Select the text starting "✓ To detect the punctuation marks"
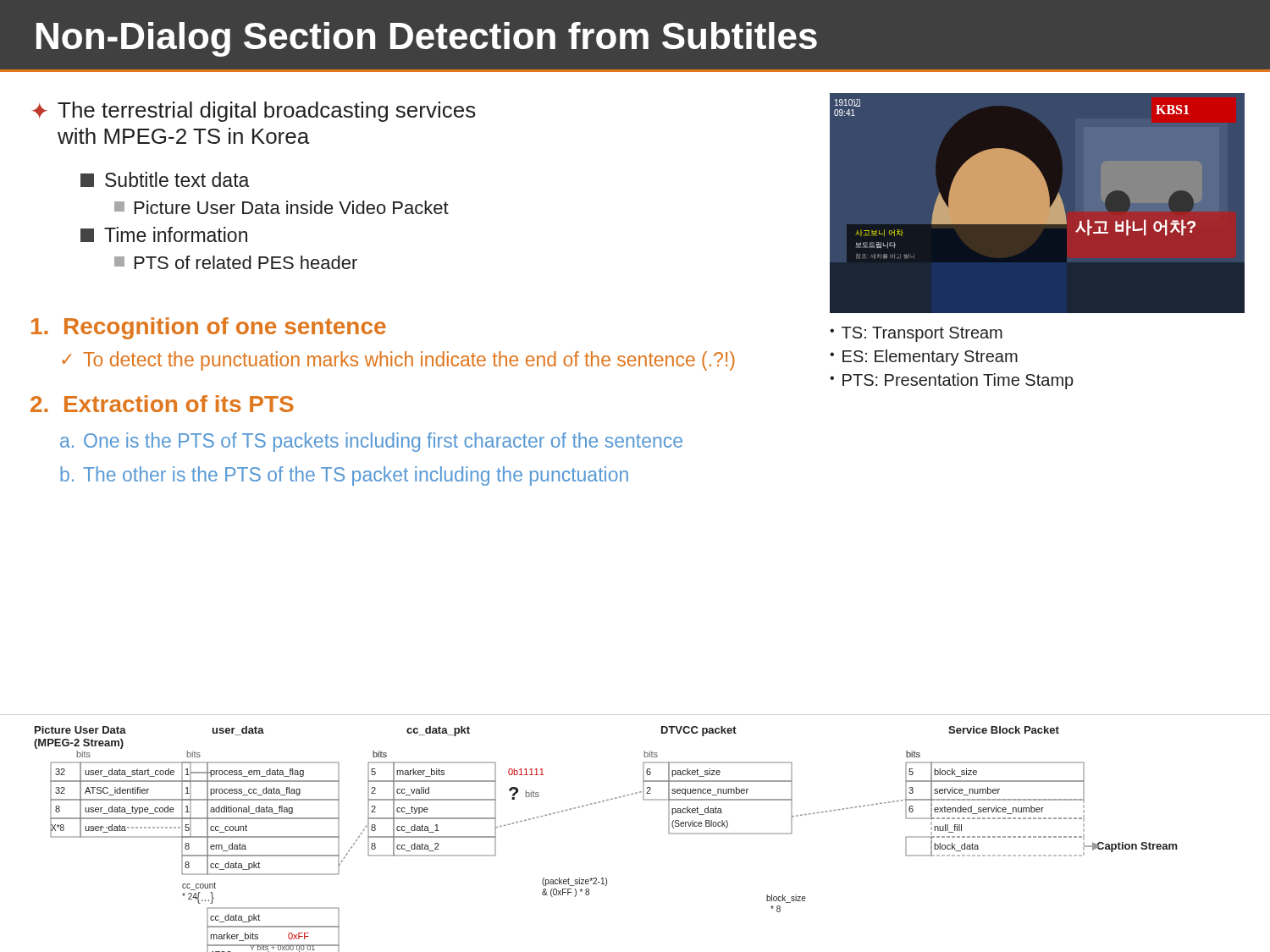The width and height of the screenshot is (1270, 952). point(398,360)
